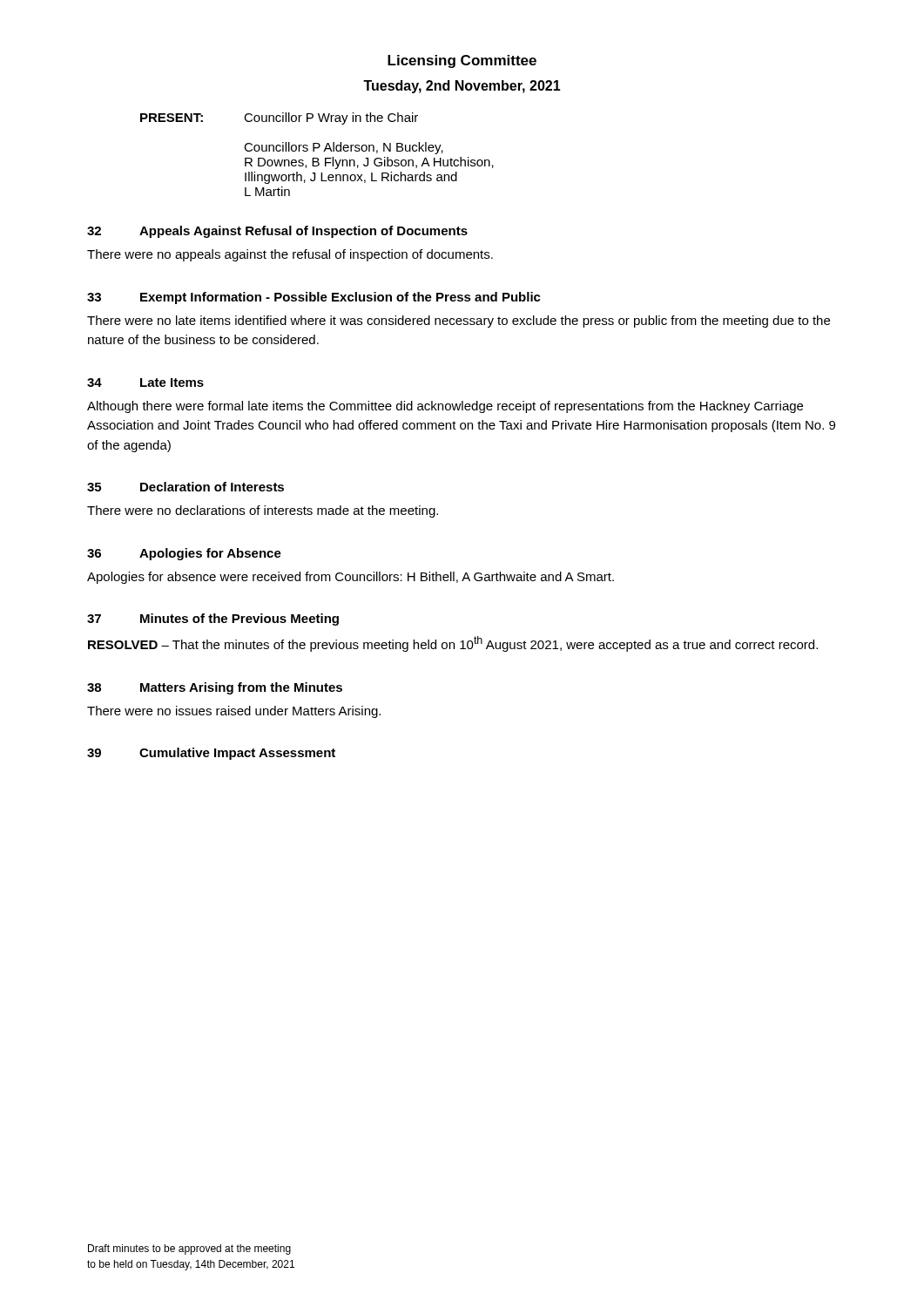
Task: Select the element starting "PRESENT: Councillor P Wray in the Chair"
Action: click(x=488, y=154)
